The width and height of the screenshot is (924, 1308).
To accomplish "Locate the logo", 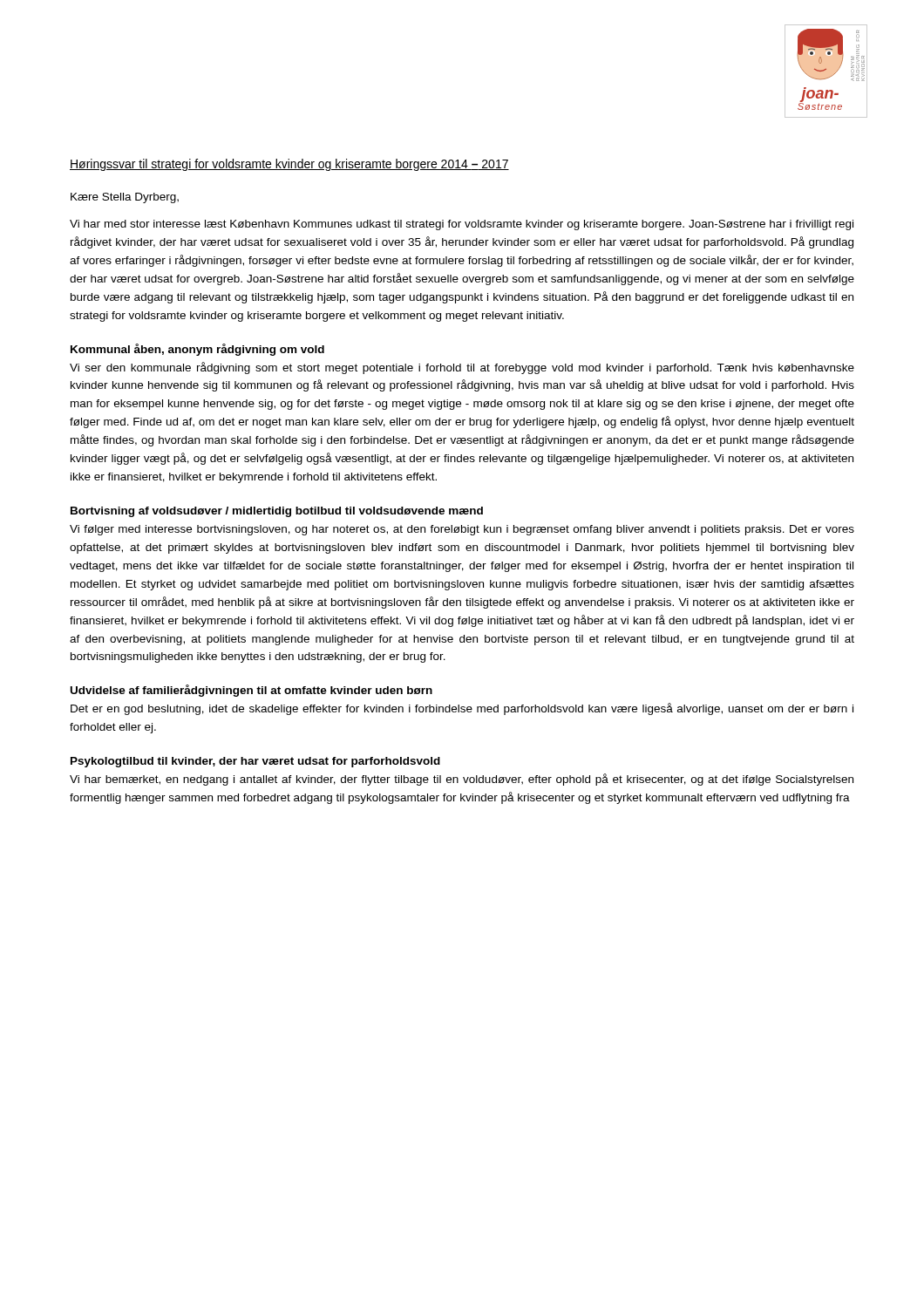I will click(x=826, y=71).
